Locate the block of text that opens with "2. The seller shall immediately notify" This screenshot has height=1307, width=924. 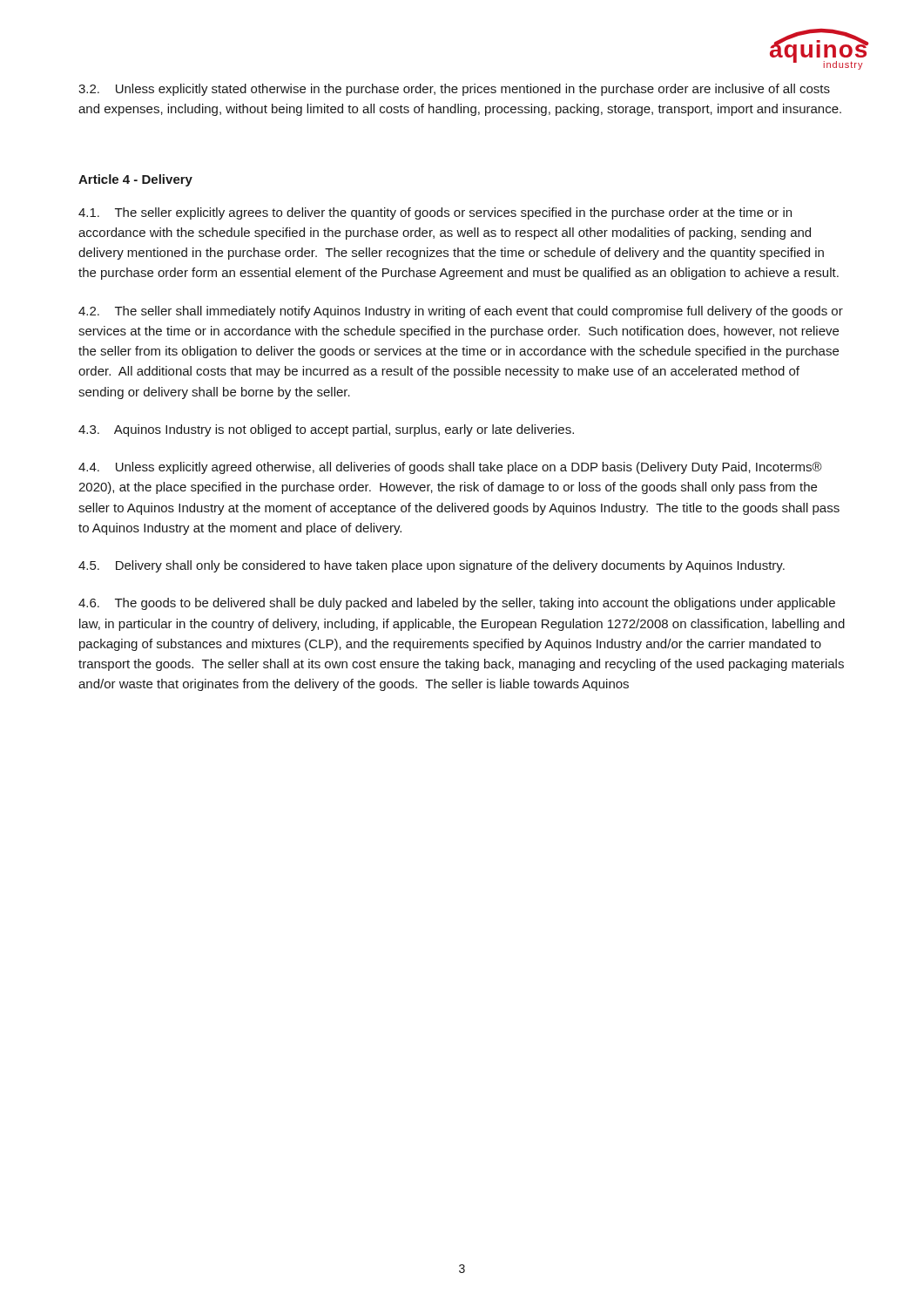pos(461,351)
